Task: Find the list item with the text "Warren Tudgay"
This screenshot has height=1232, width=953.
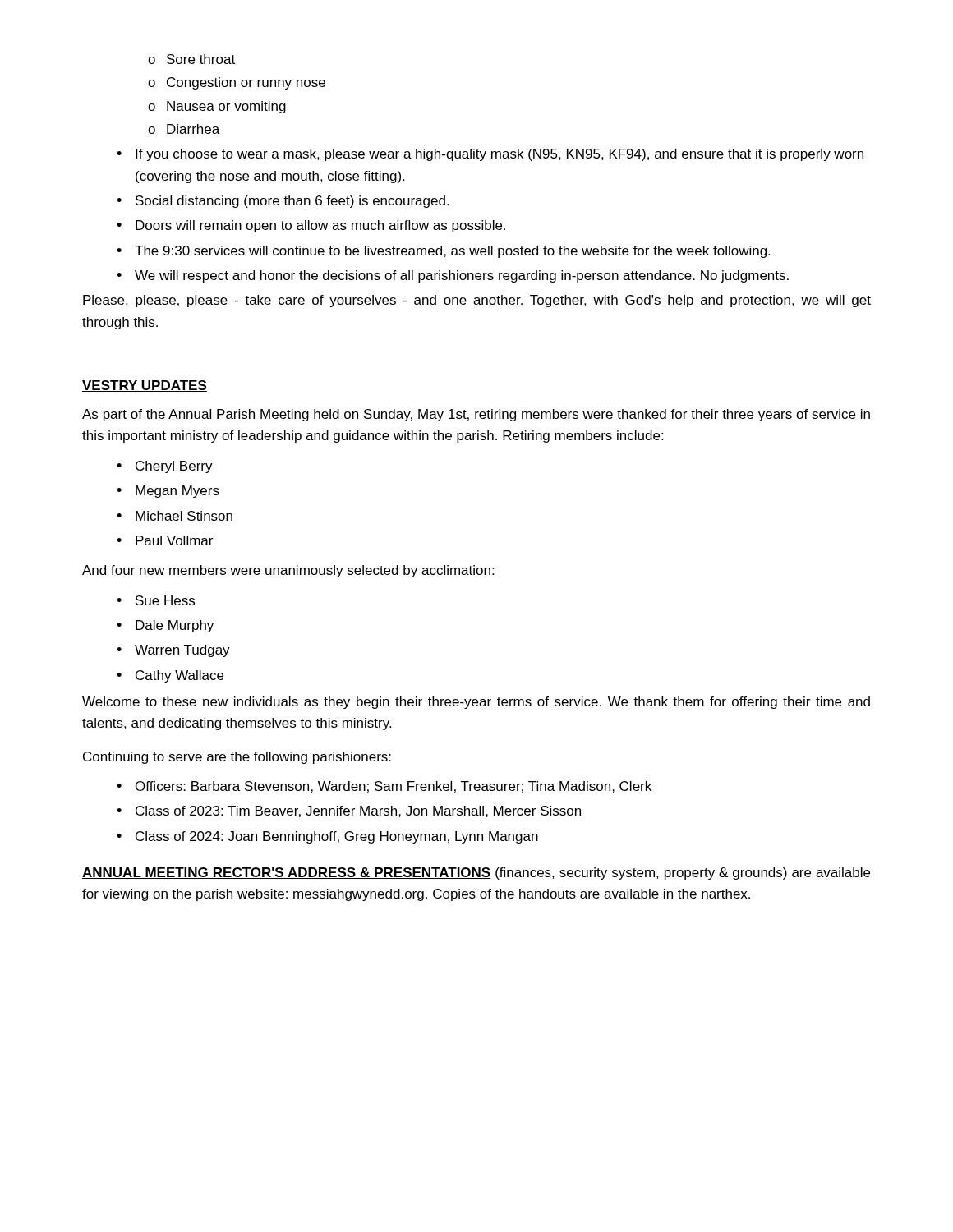Action: [173, 651]
